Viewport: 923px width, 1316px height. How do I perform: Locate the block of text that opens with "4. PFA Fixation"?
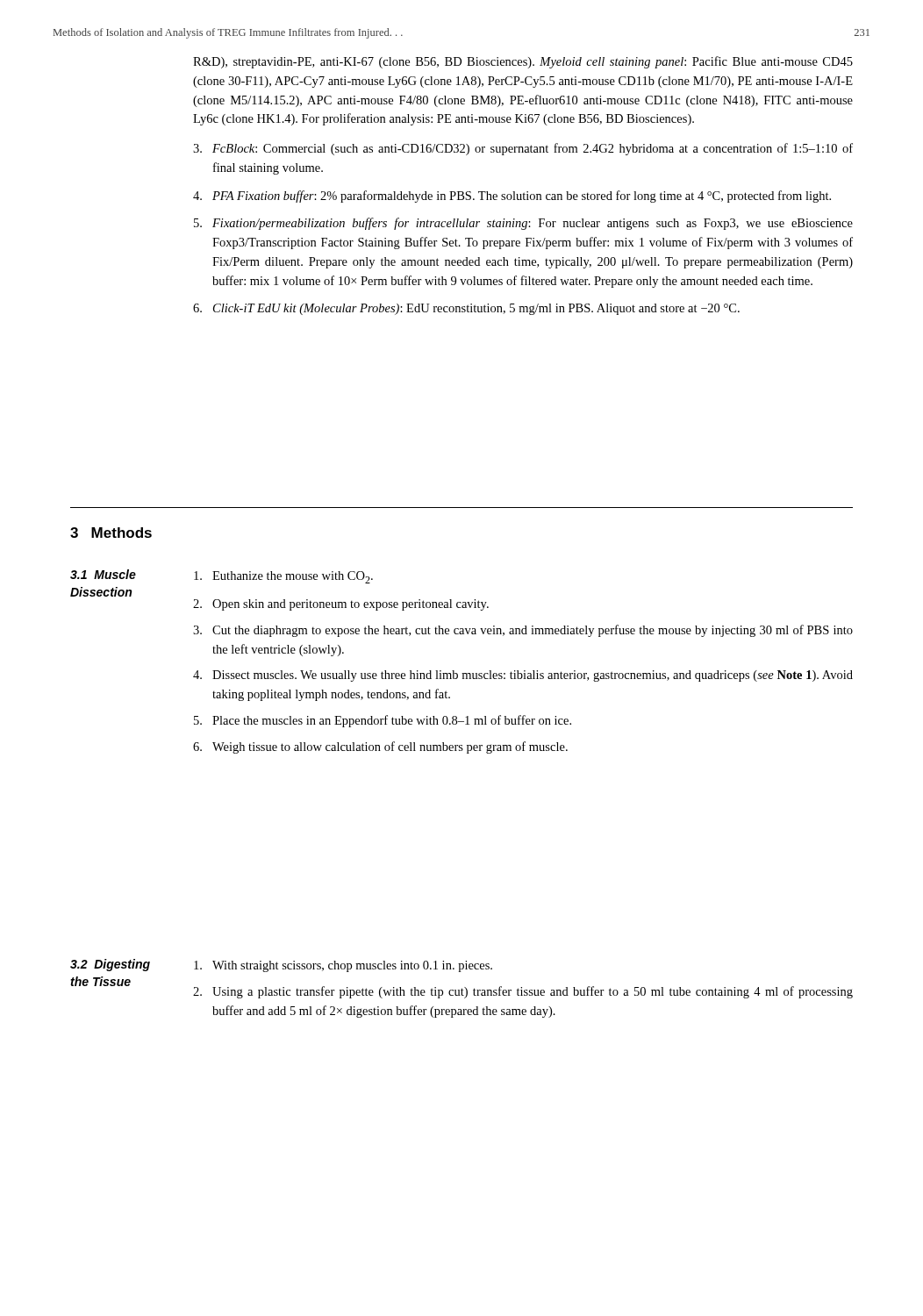512,196
